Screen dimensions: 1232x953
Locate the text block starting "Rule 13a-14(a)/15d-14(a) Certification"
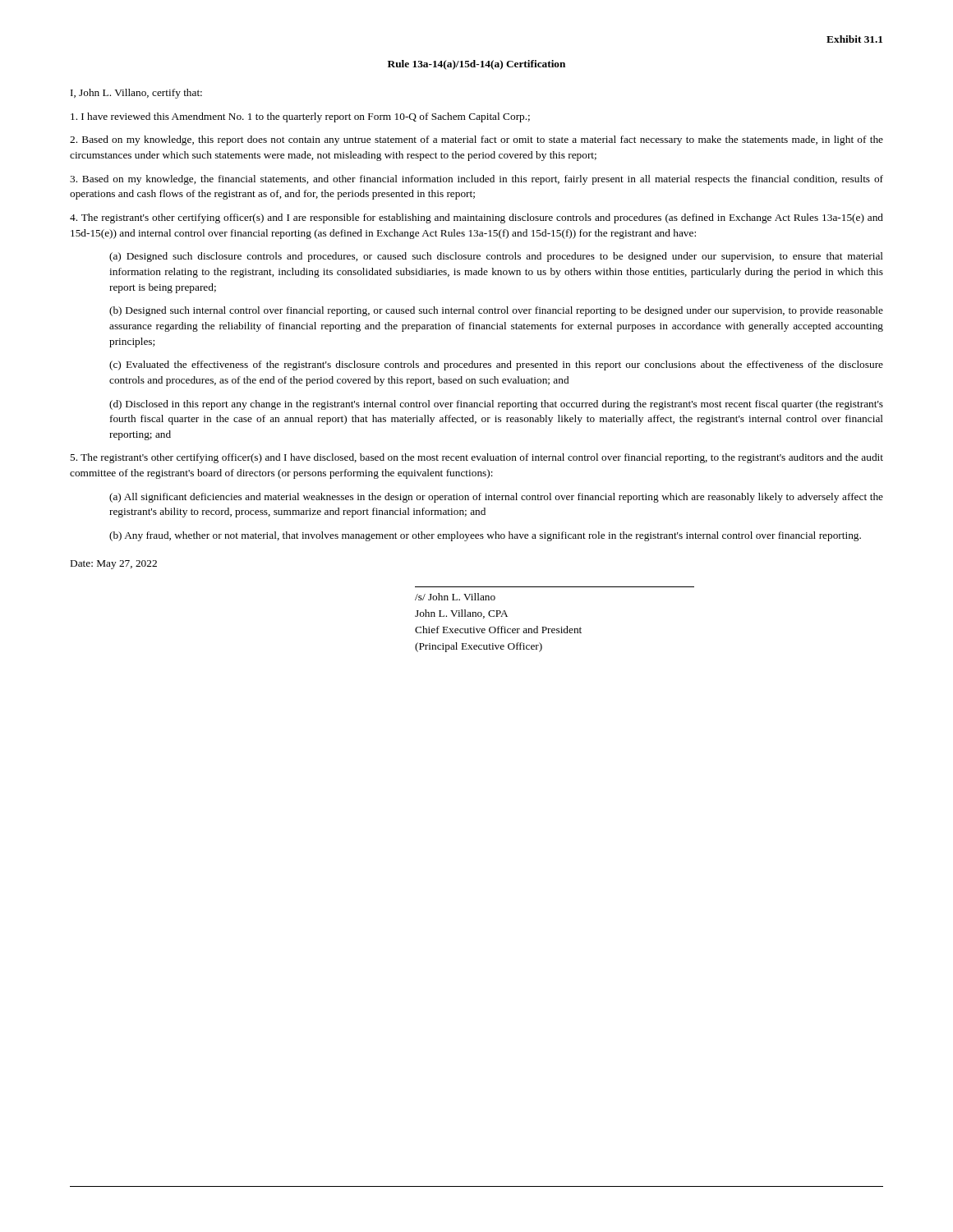[x=476, y=64]
